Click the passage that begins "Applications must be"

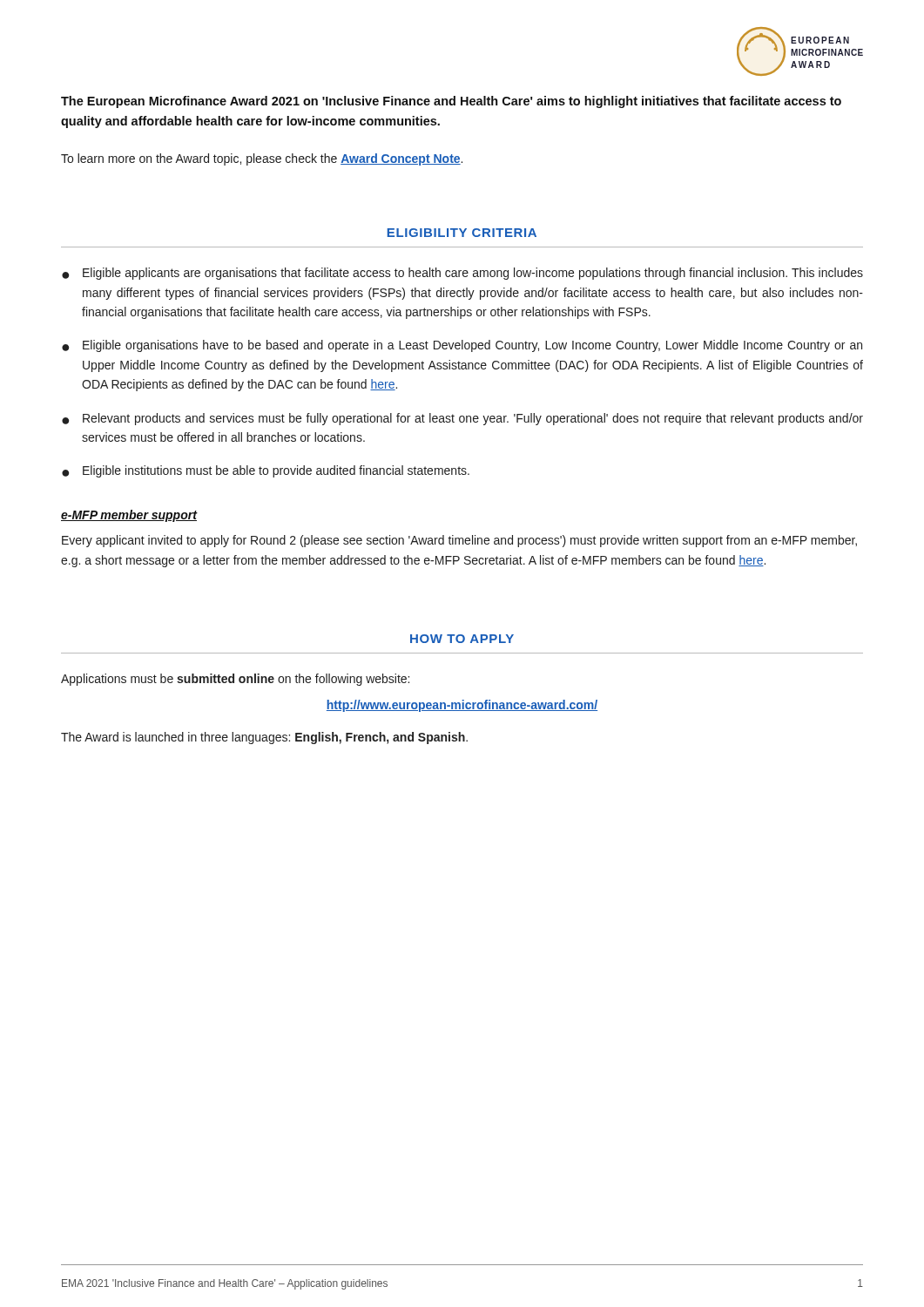pyautogui.click(x=236, y=679)
